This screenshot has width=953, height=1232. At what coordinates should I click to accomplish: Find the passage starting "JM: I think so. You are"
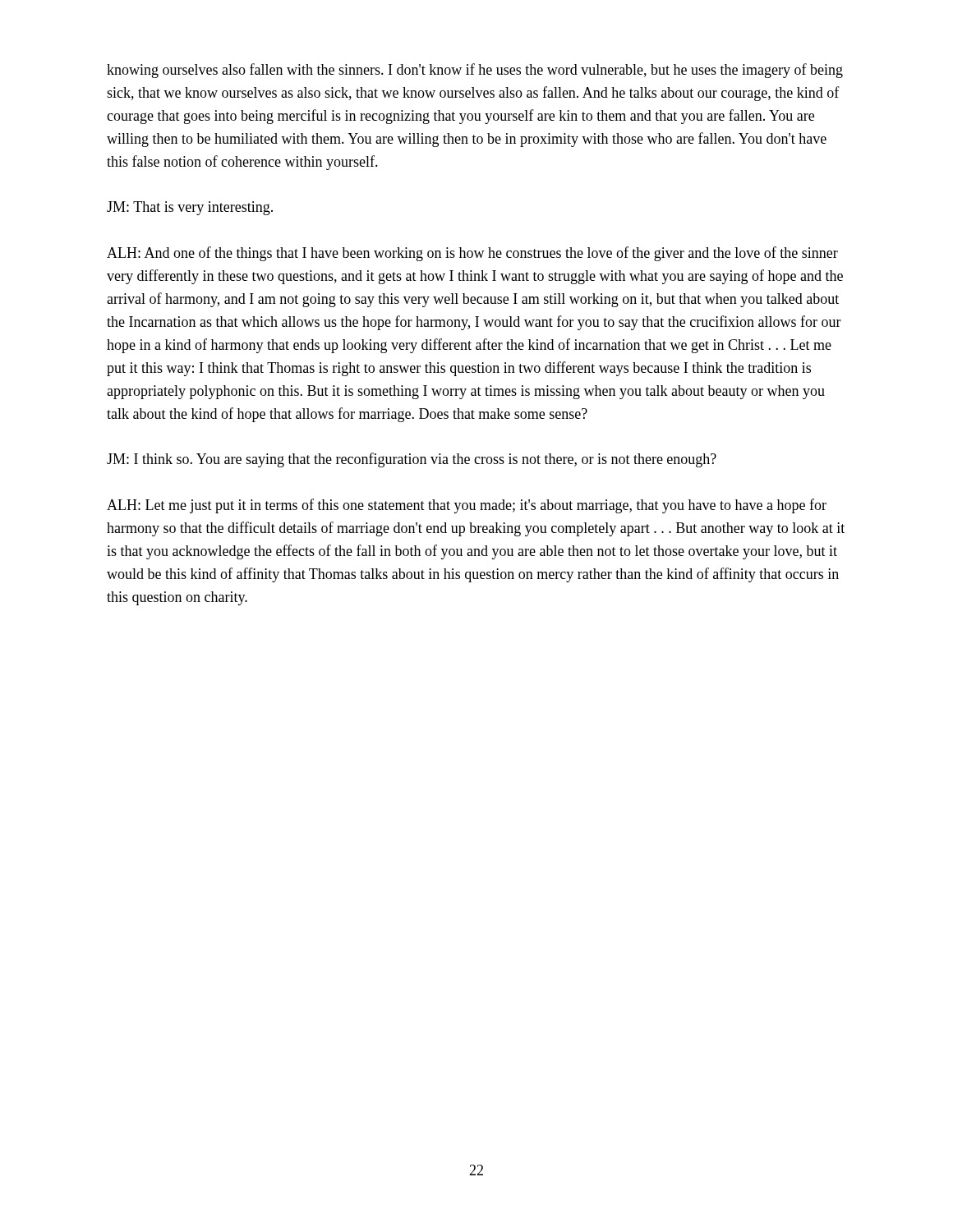[x=412, y=459]
